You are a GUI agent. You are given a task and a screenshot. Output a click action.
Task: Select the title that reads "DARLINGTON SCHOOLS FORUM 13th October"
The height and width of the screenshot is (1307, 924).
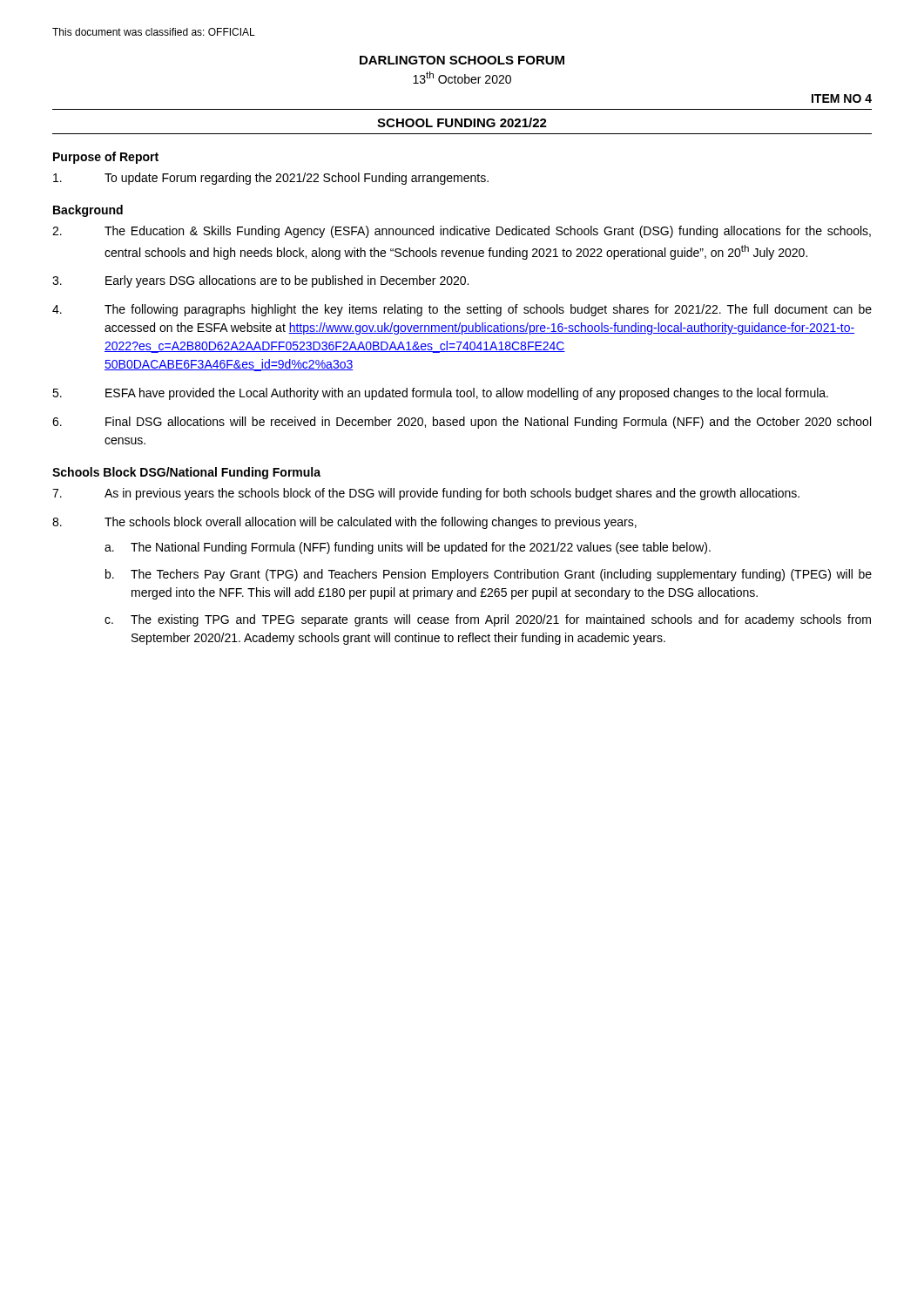click(462, 69)
